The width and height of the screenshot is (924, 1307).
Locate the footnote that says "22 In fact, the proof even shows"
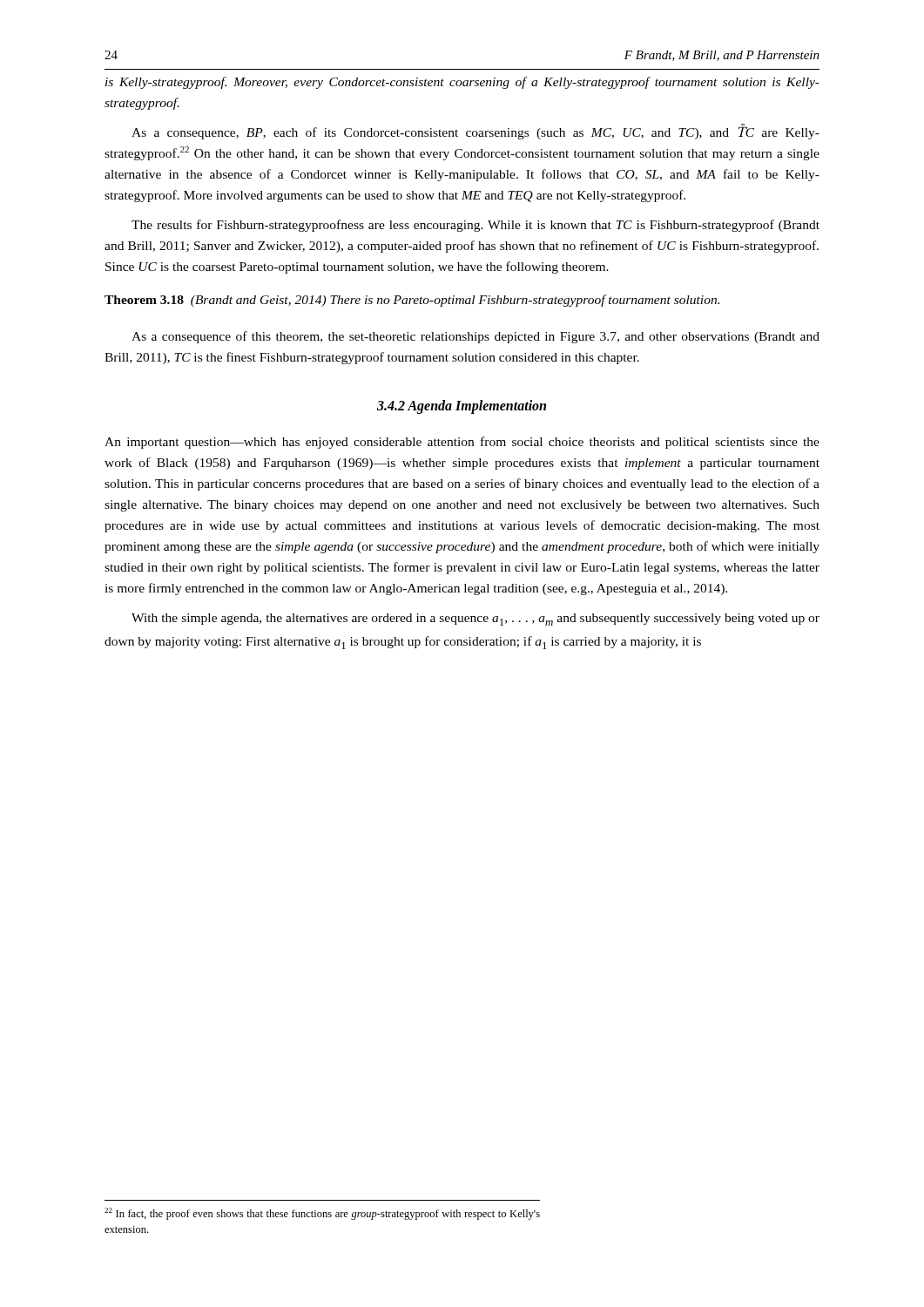(x=322, y=1221)
